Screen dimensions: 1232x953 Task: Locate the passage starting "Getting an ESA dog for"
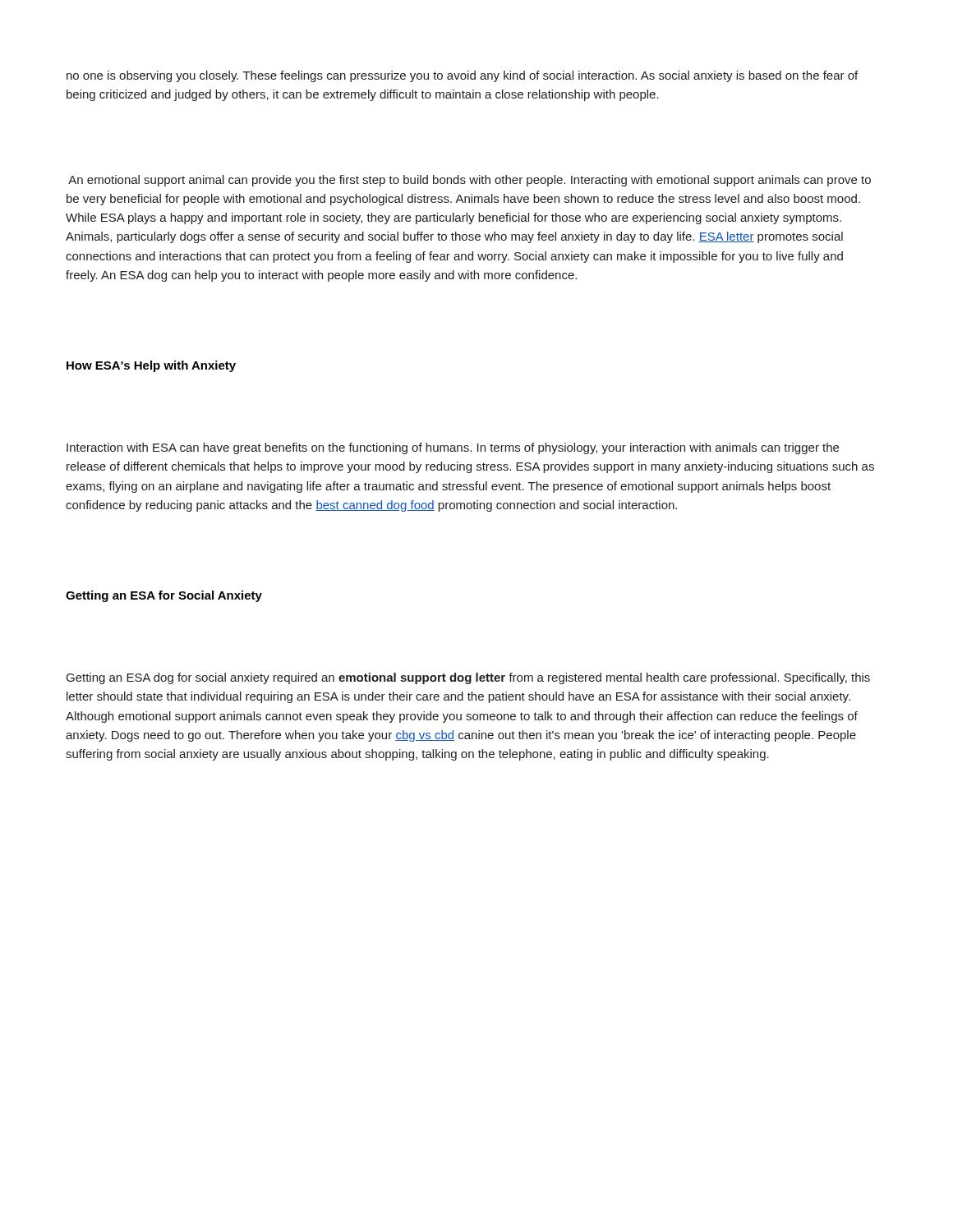pyautogui.click(x=468, y=715)
